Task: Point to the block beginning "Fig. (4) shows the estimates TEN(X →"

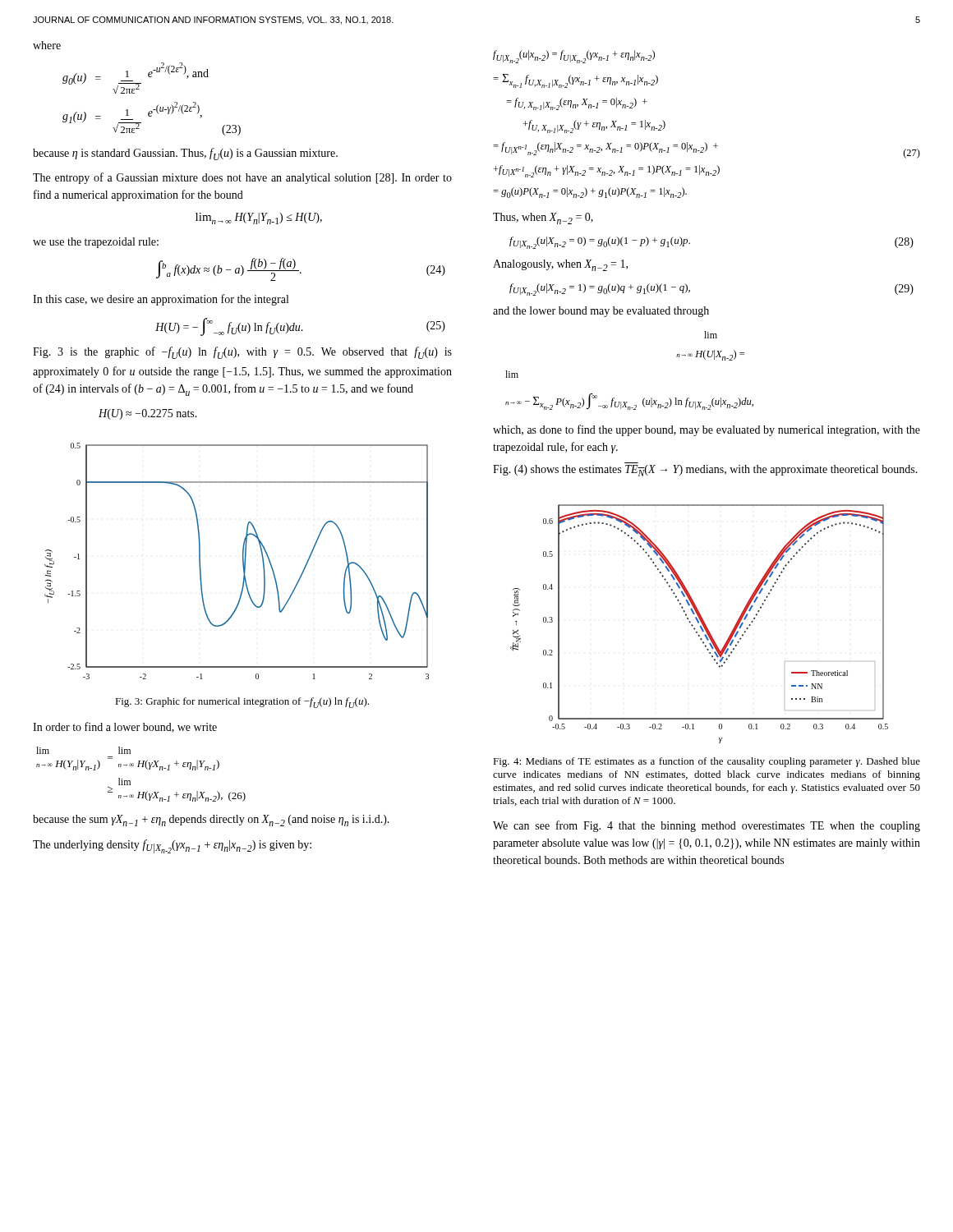Action: [705, 471]
